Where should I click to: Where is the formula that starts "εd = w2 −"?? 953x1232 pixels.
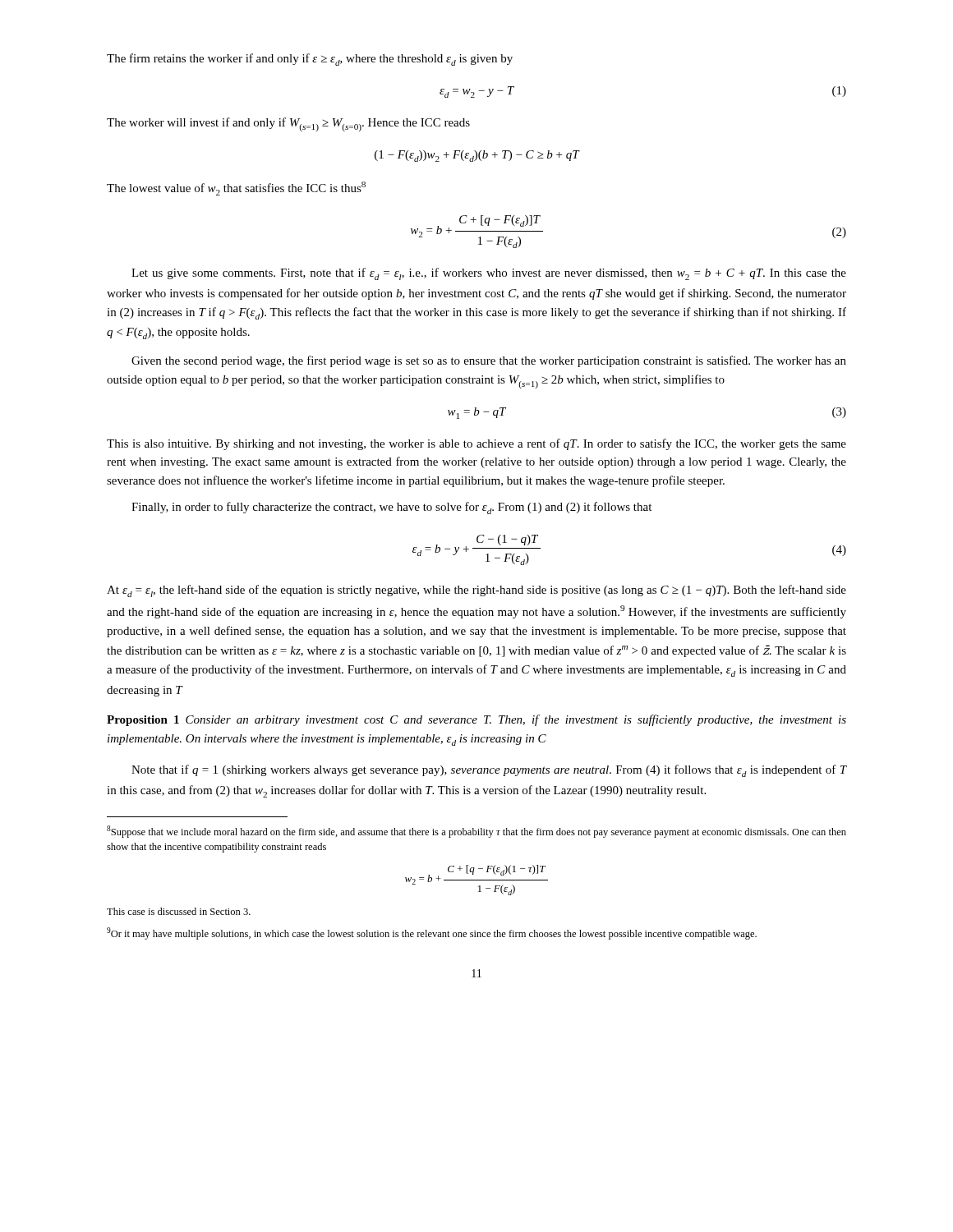(469, 92)
